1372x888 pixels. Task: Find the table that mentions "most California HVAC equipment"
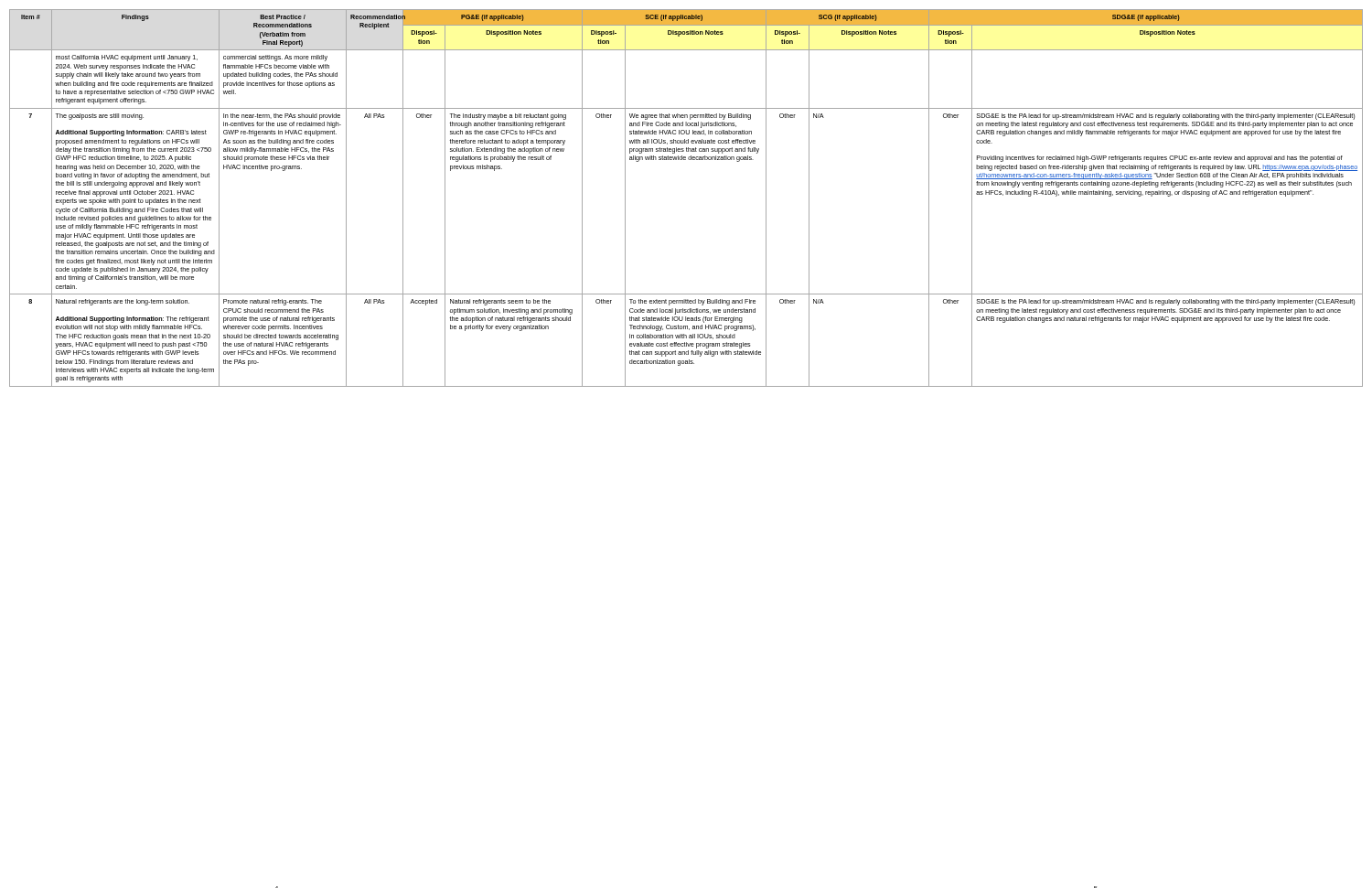pyautogui.click(x=686, y=198)
